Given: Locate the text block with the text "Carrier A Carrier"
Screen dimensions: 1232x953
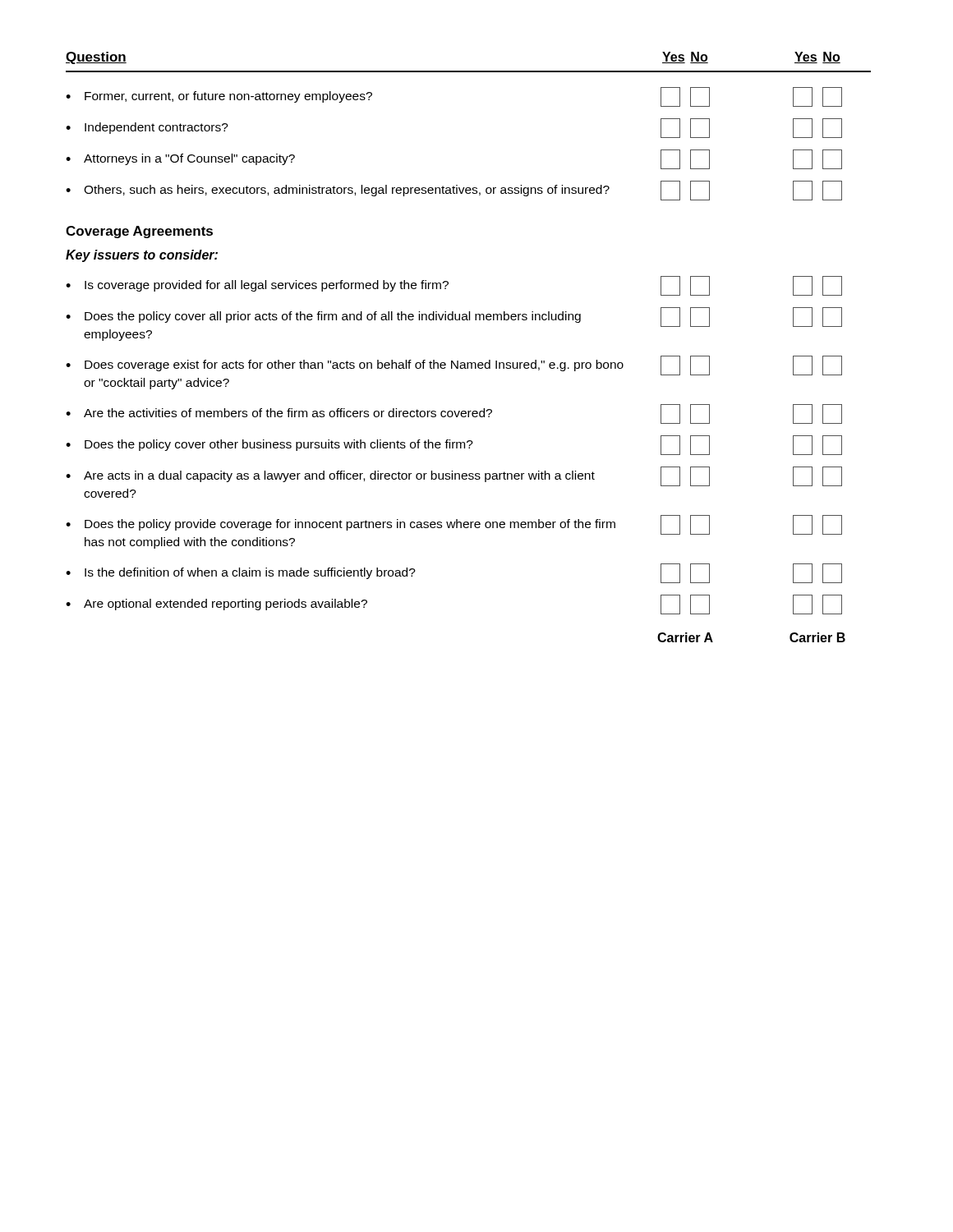Looking at the screenshot, I should (x=686, y=637).
